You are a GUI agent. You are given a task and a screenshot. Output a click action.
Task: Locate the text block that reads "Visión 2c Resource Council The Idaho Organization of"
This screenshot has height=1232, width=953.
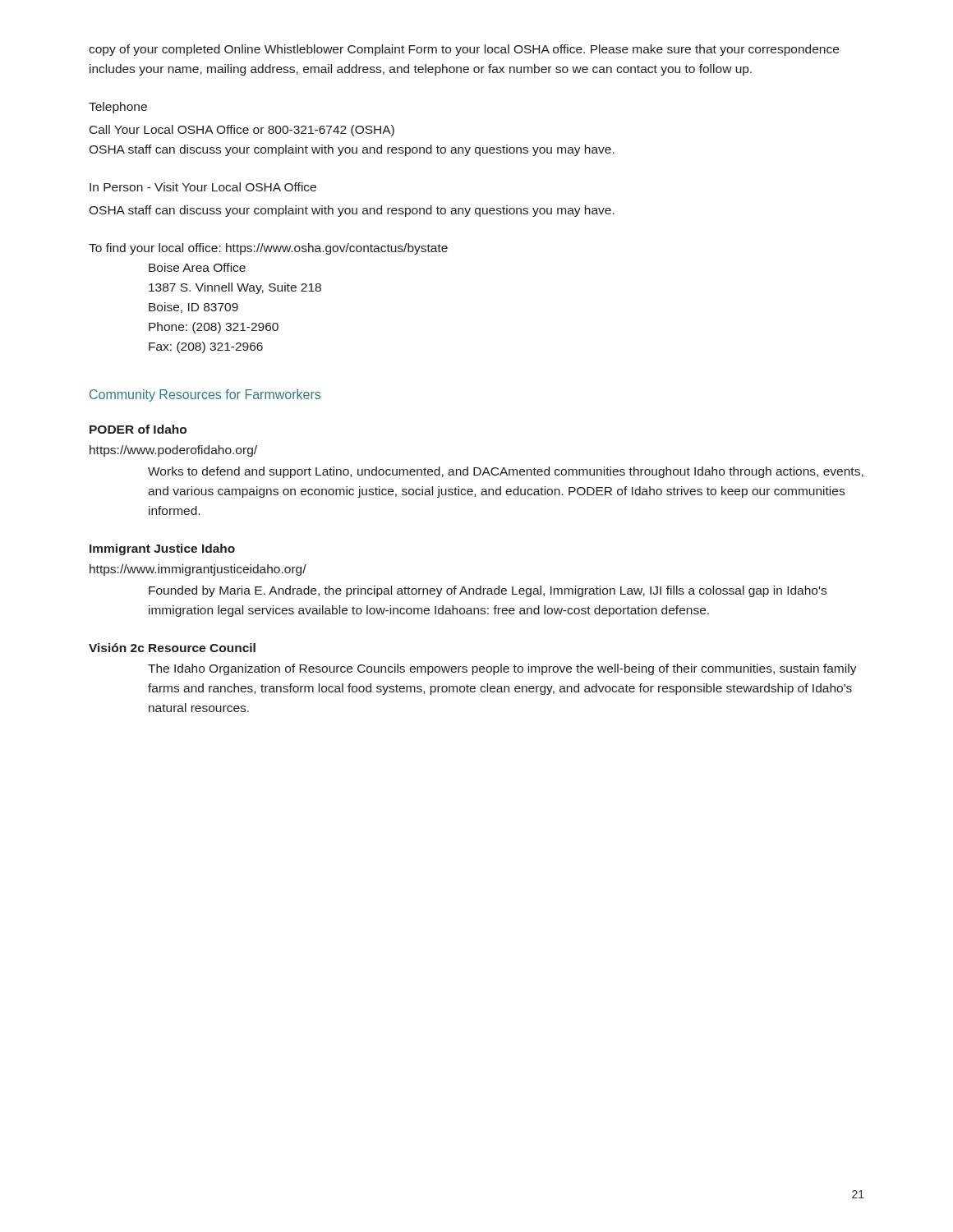click(476, 678)
